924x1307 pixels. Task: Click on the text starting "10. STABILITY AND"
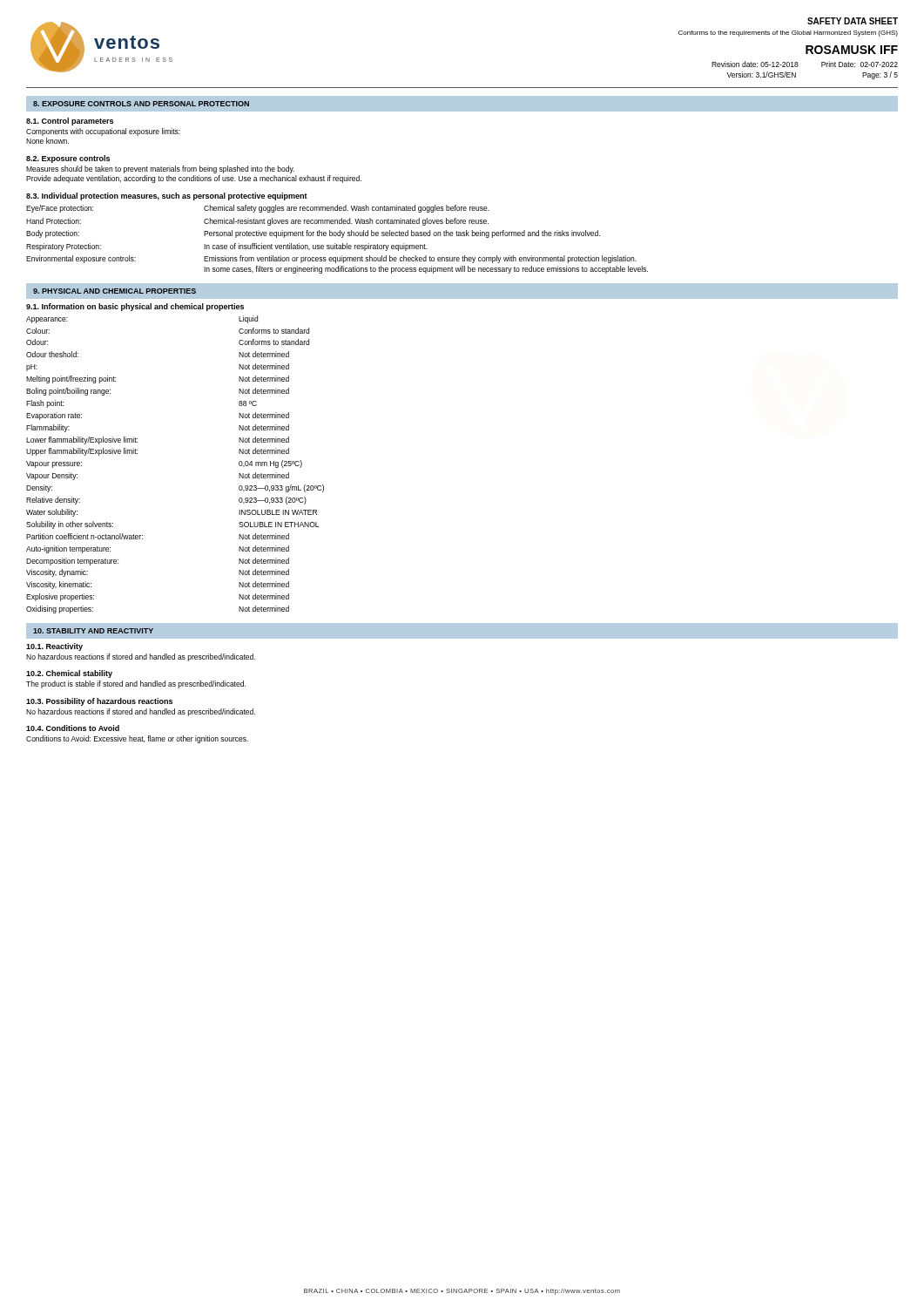pos(93,631)
